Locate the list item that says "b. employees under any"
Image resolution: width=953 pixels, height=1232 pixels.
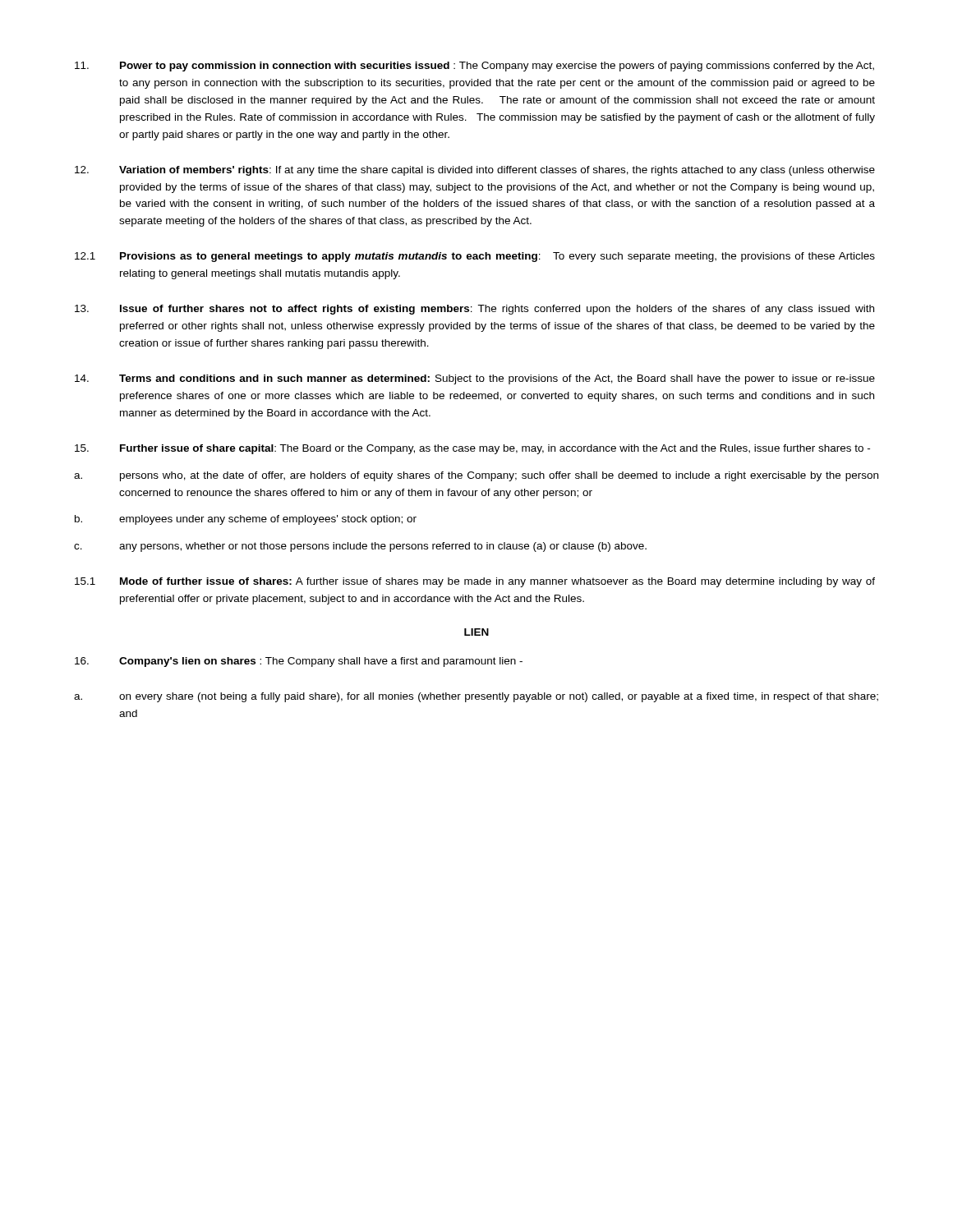point(246,520)
